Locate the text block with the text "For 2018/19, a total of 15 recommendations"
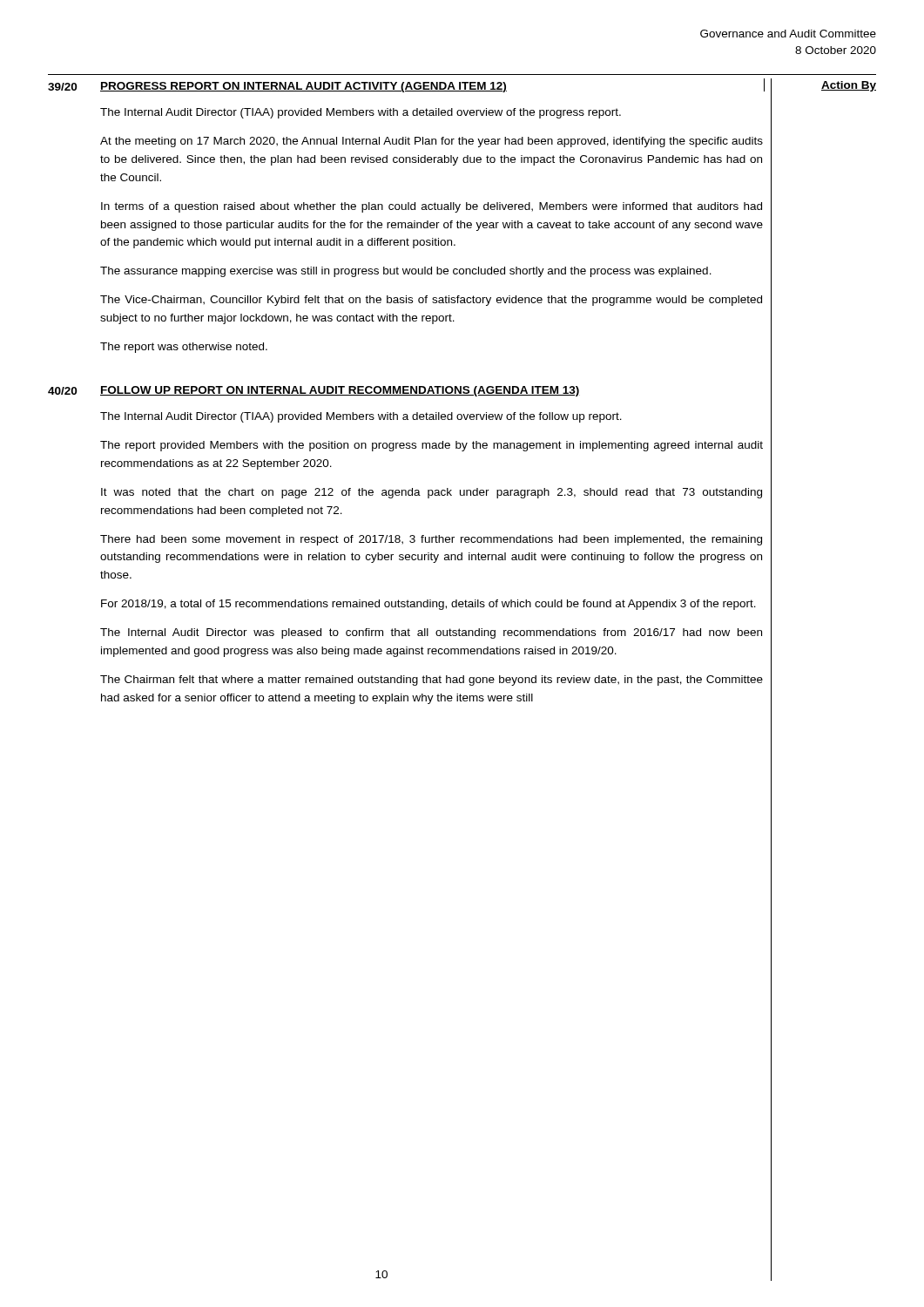This screenshot has height=1307, width=924. 428,604
